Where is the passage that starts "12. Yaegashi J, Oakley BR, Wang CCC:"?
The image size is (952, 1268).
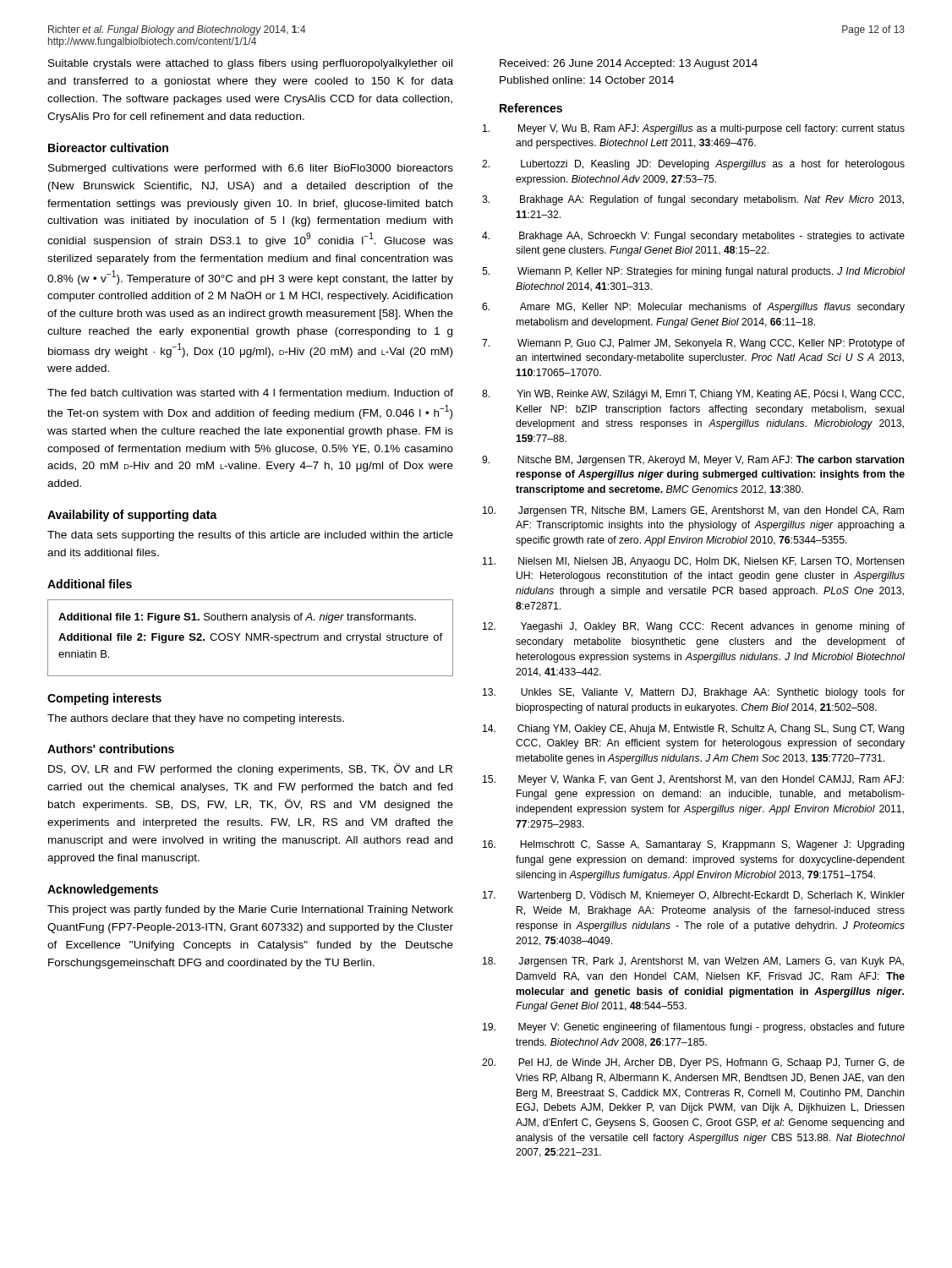tap(702, 649)
